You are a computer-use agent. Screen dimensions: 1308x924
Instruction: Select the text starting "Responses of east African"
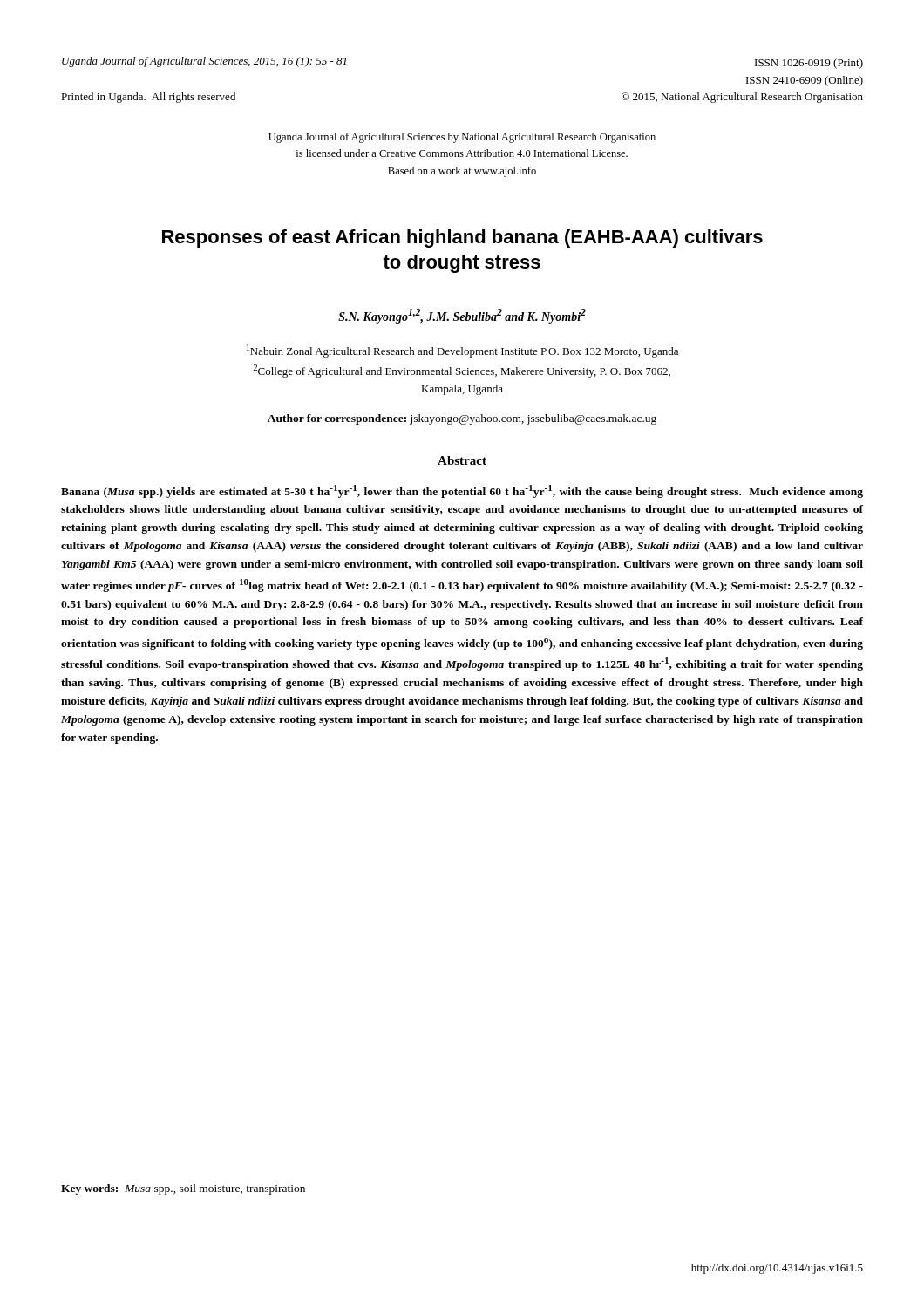click(x=462, y=250)
